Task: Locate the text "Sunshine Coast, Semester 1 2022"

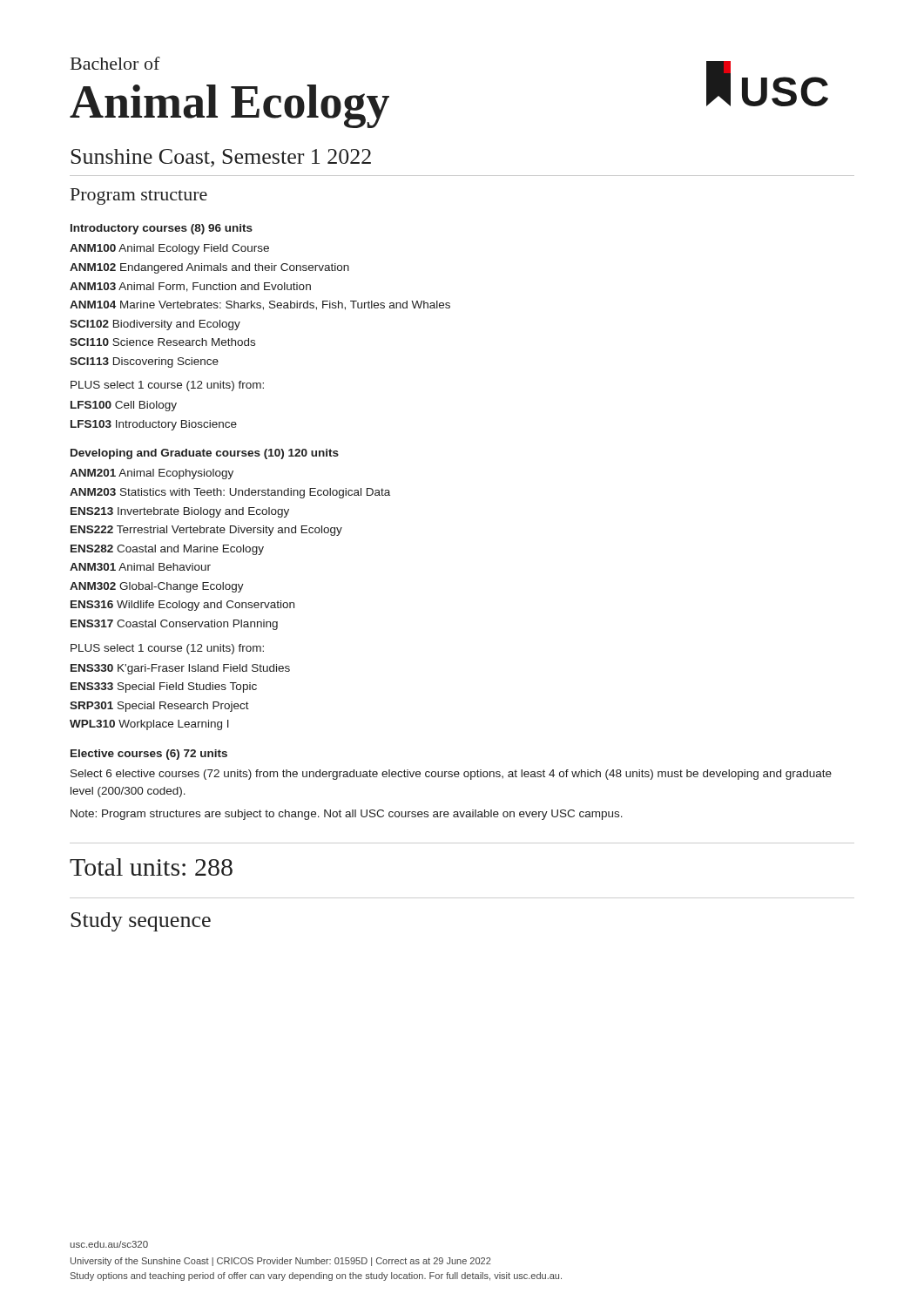Action: pyautogui.click(x=221, y=158)
